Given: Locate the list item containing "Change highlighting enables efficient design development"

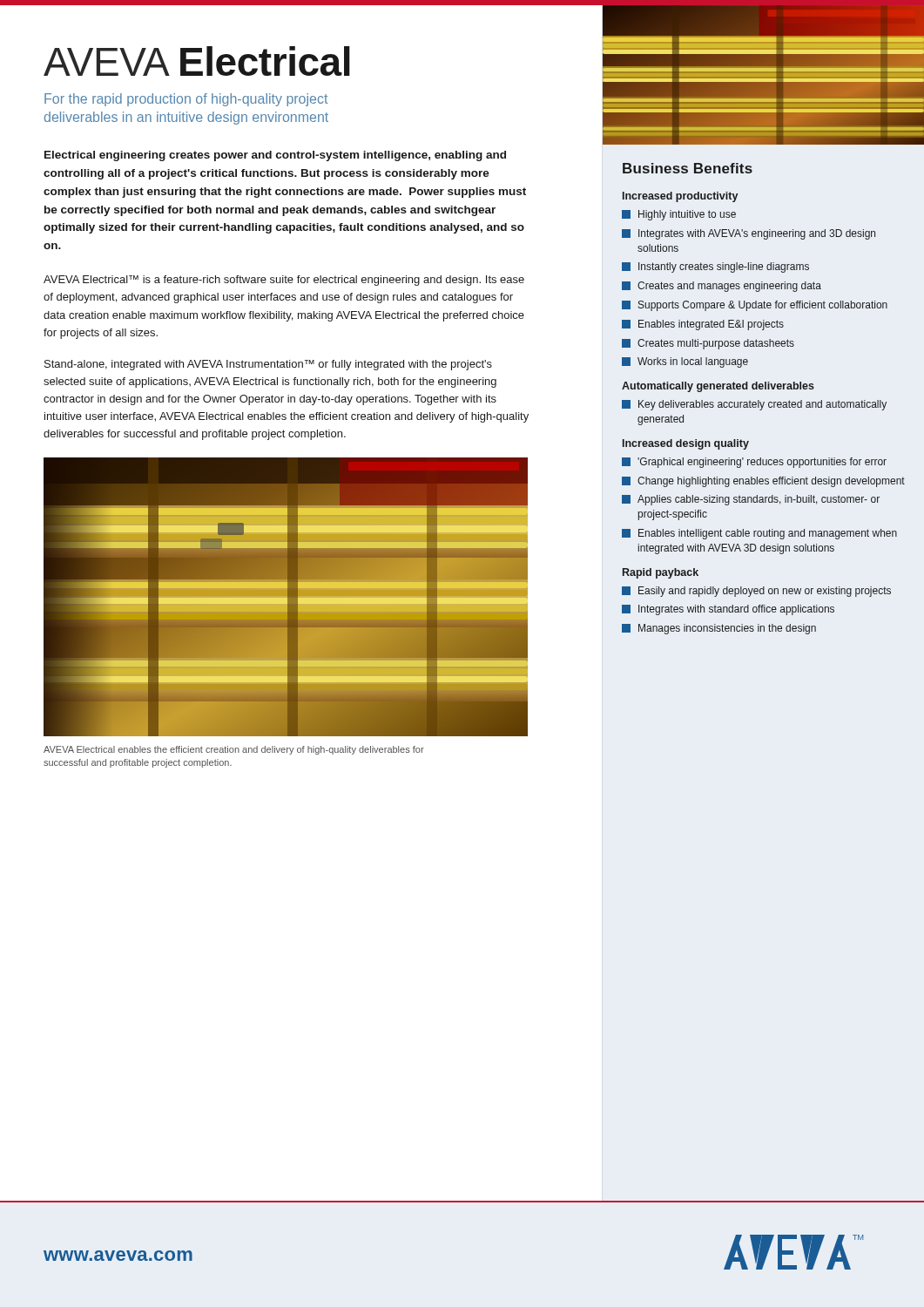Looking at the screenshot, I should point(763,481).
